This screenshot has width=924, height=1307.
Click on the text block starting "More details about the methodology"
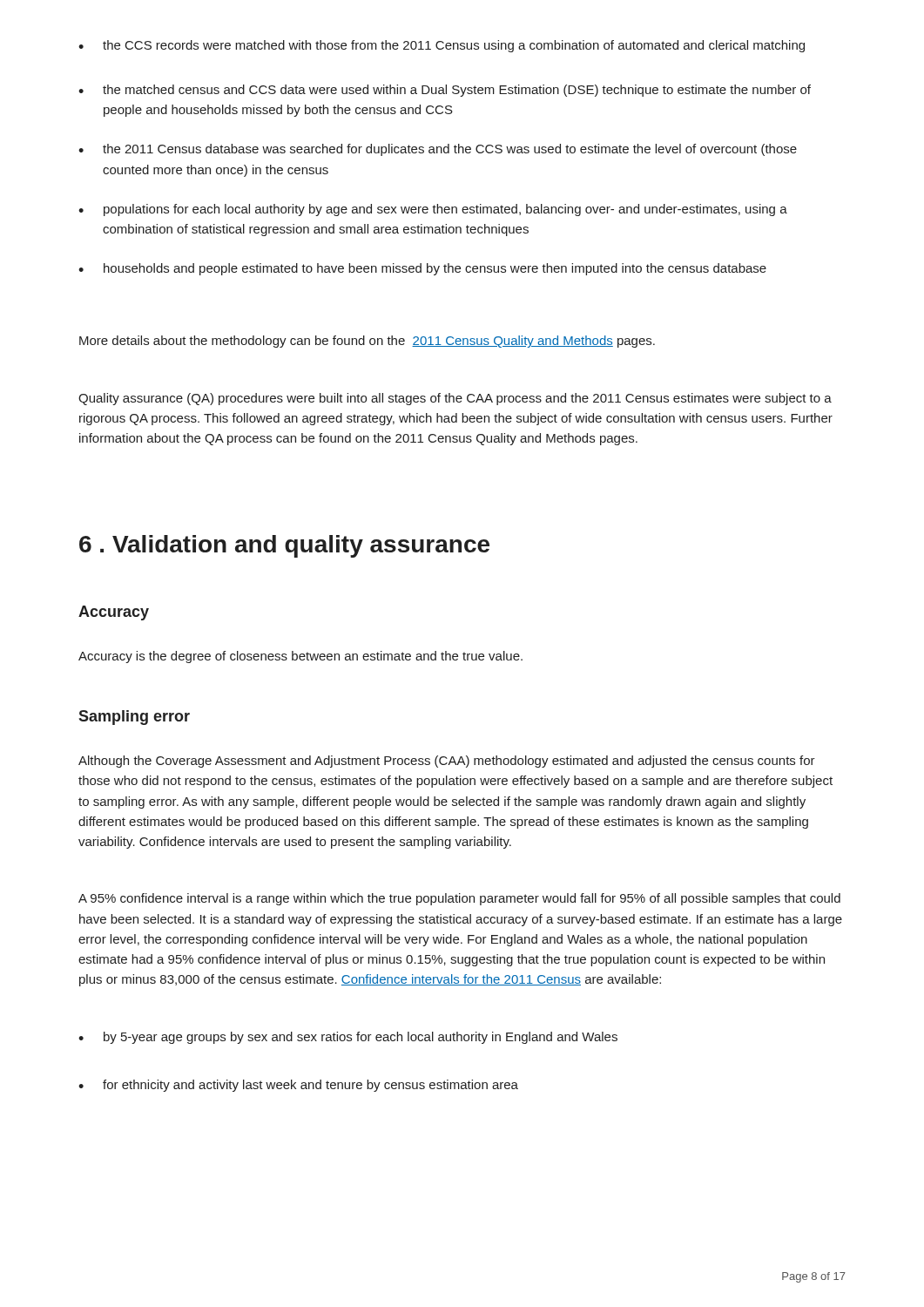tap(367, 341)
